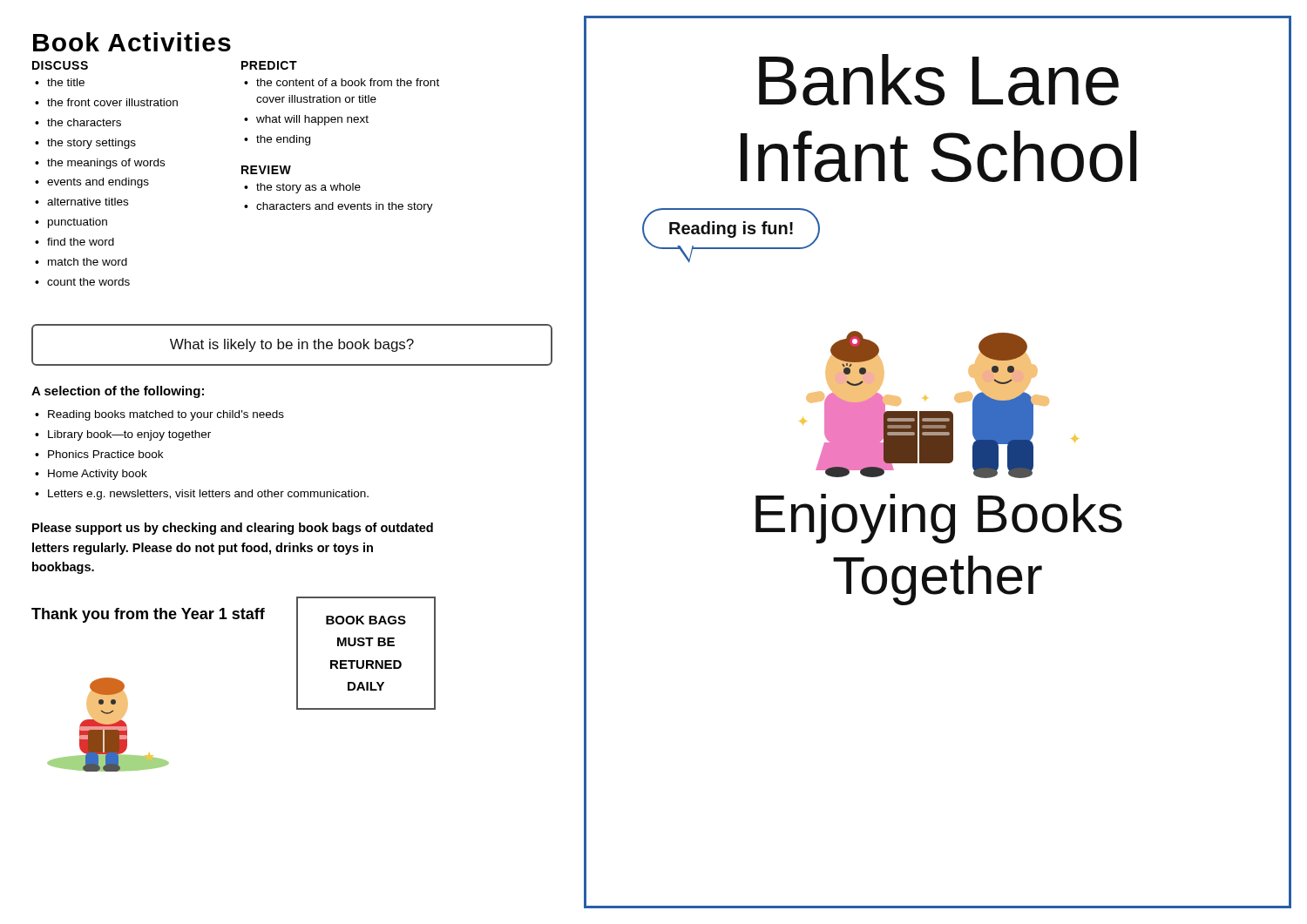Where does it say "characters and events in the story"?
The width and height of the screenshot is (1307, 924).
click(344, 206)
